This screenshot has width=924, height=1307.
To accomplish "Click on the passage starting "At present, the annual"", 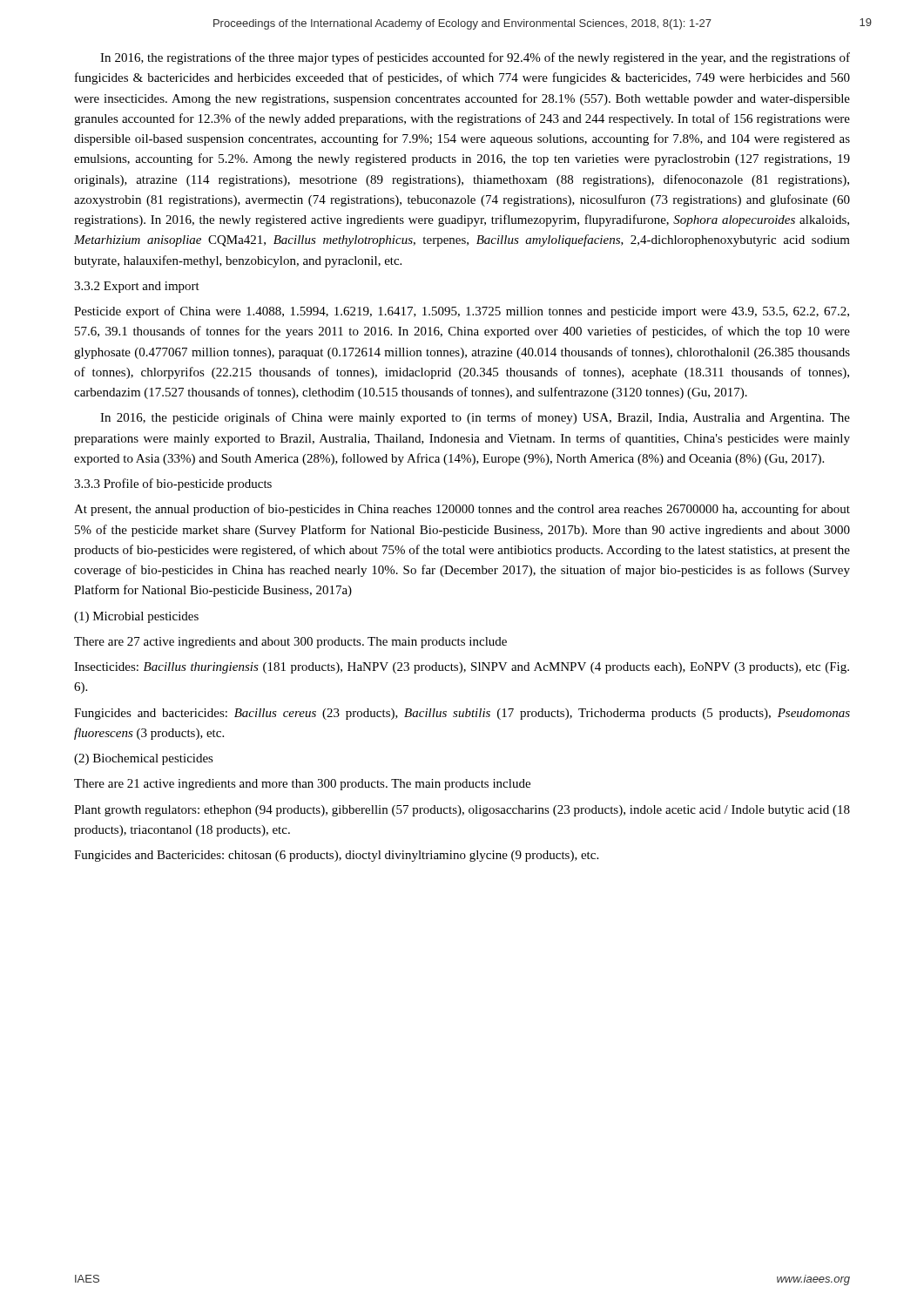I will (x=462, y=550).
